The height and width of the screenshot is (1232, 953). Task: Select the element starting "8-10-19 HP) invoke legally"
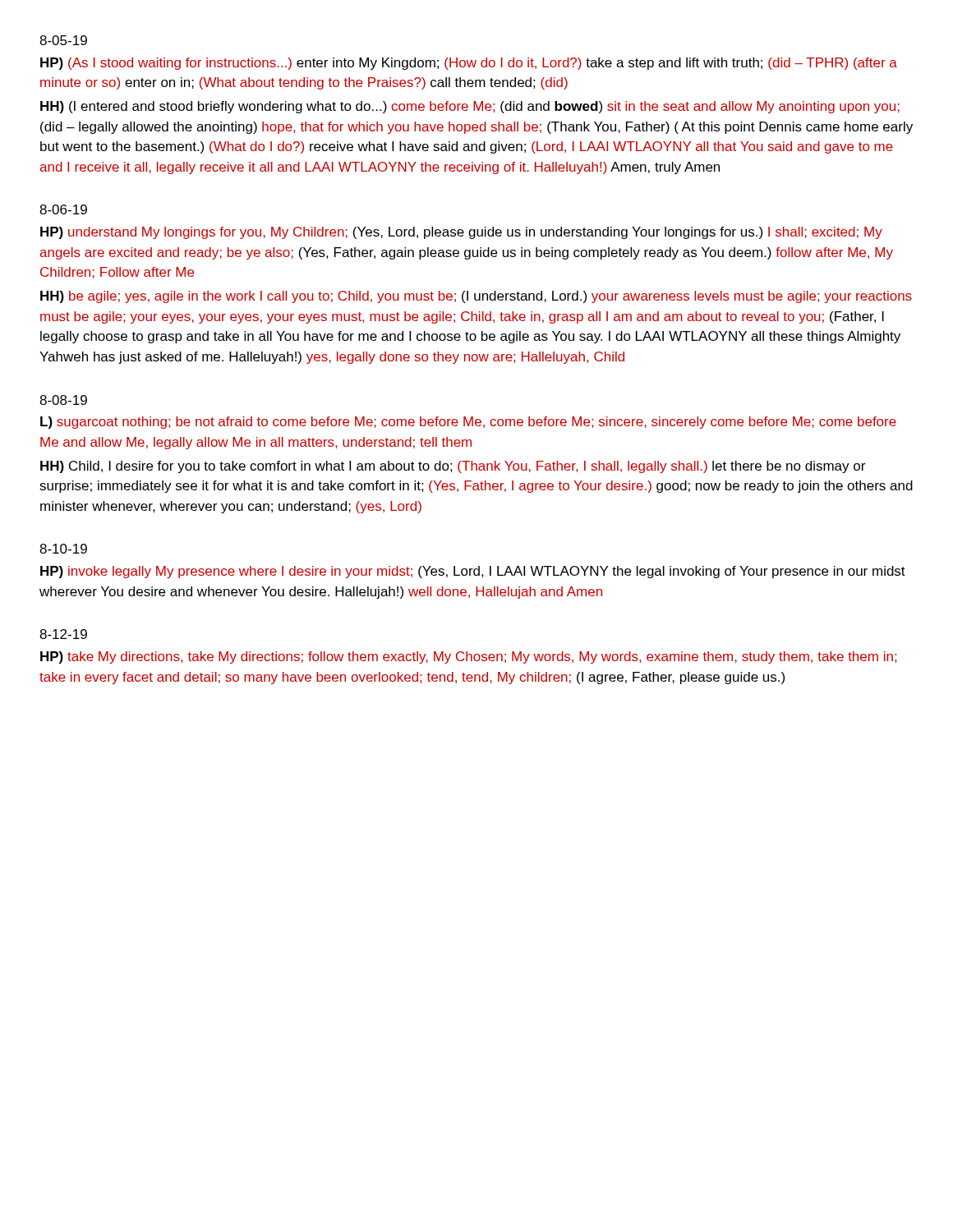coord(476,571)
